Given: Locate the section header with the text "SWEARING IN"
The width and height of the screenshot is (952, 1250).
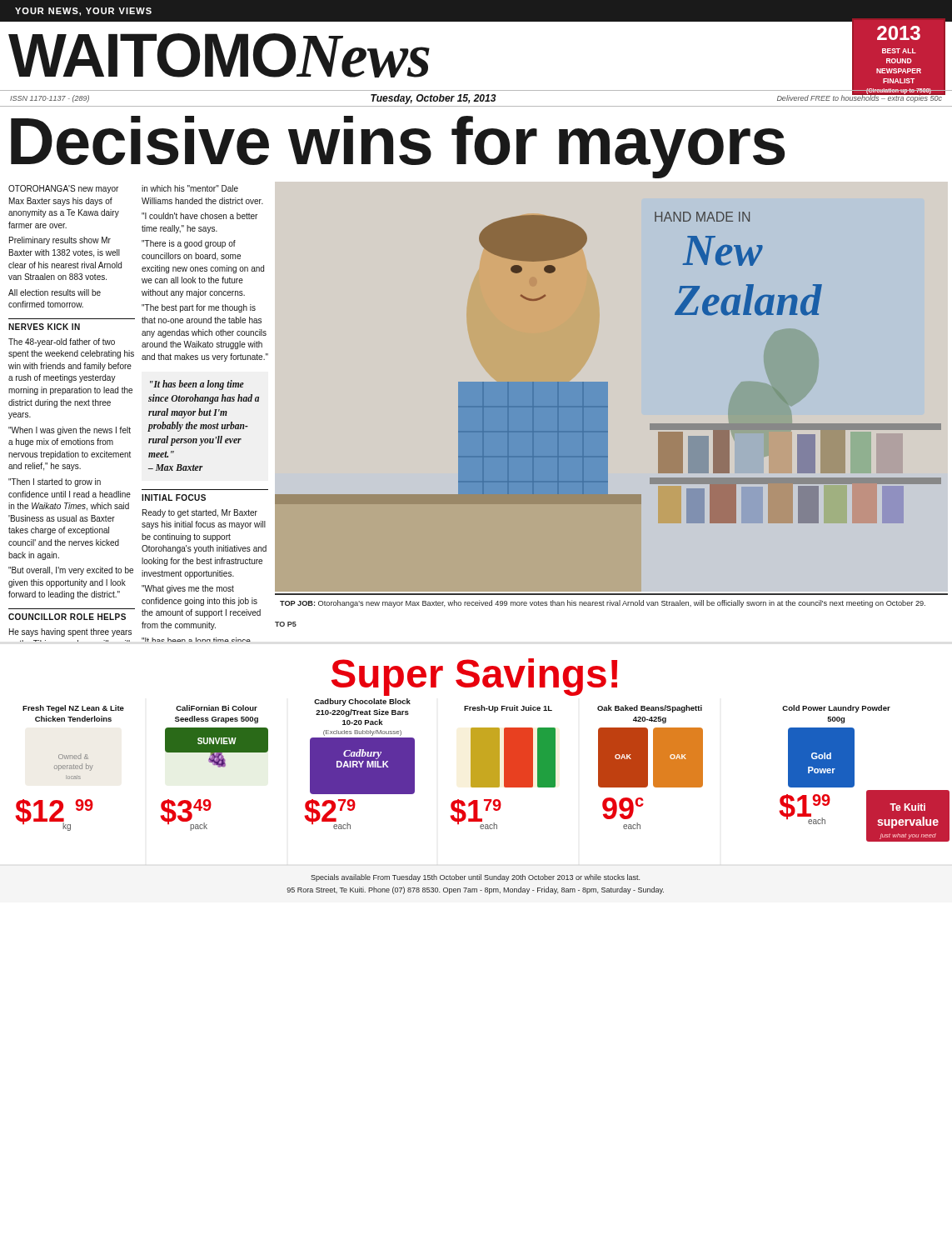Looking at the screenshot, I should pos(172,752).
